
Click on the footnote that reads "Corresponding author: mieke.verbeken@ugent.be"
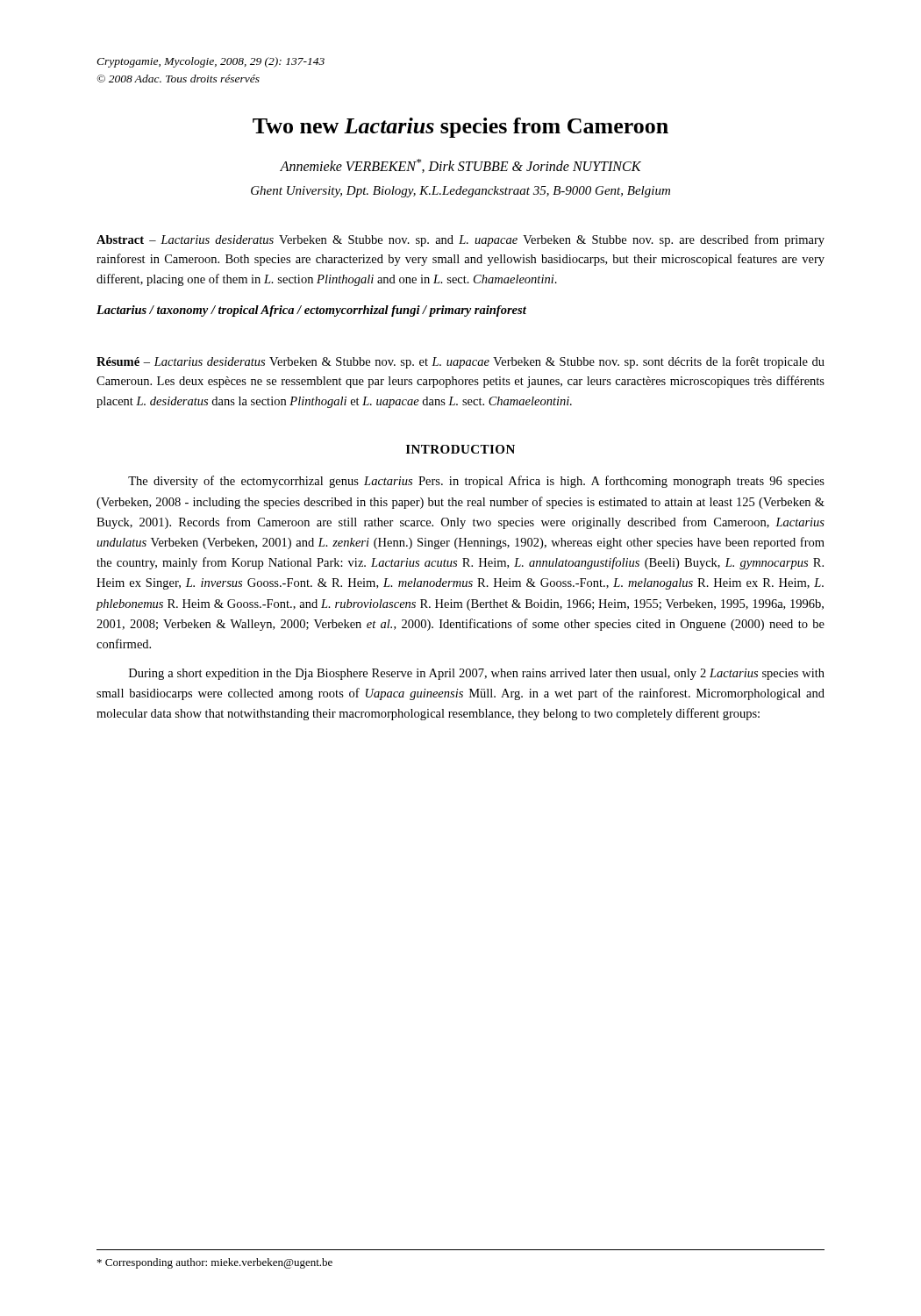pyautogui.click(x=215, y=1263)
